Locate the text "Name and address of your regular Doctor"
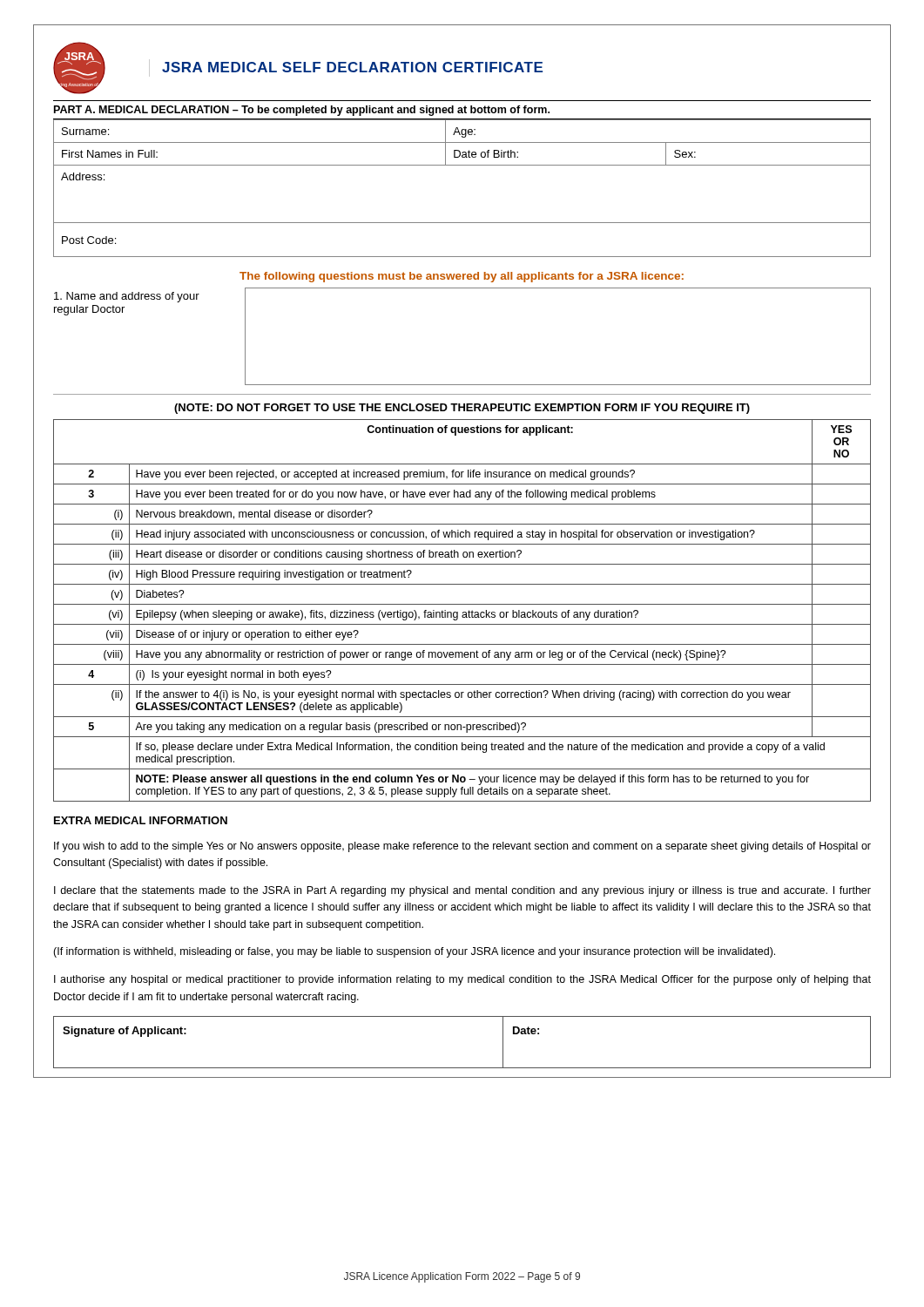The height and width of the screenshot is (1307, 924). (126, 302)
